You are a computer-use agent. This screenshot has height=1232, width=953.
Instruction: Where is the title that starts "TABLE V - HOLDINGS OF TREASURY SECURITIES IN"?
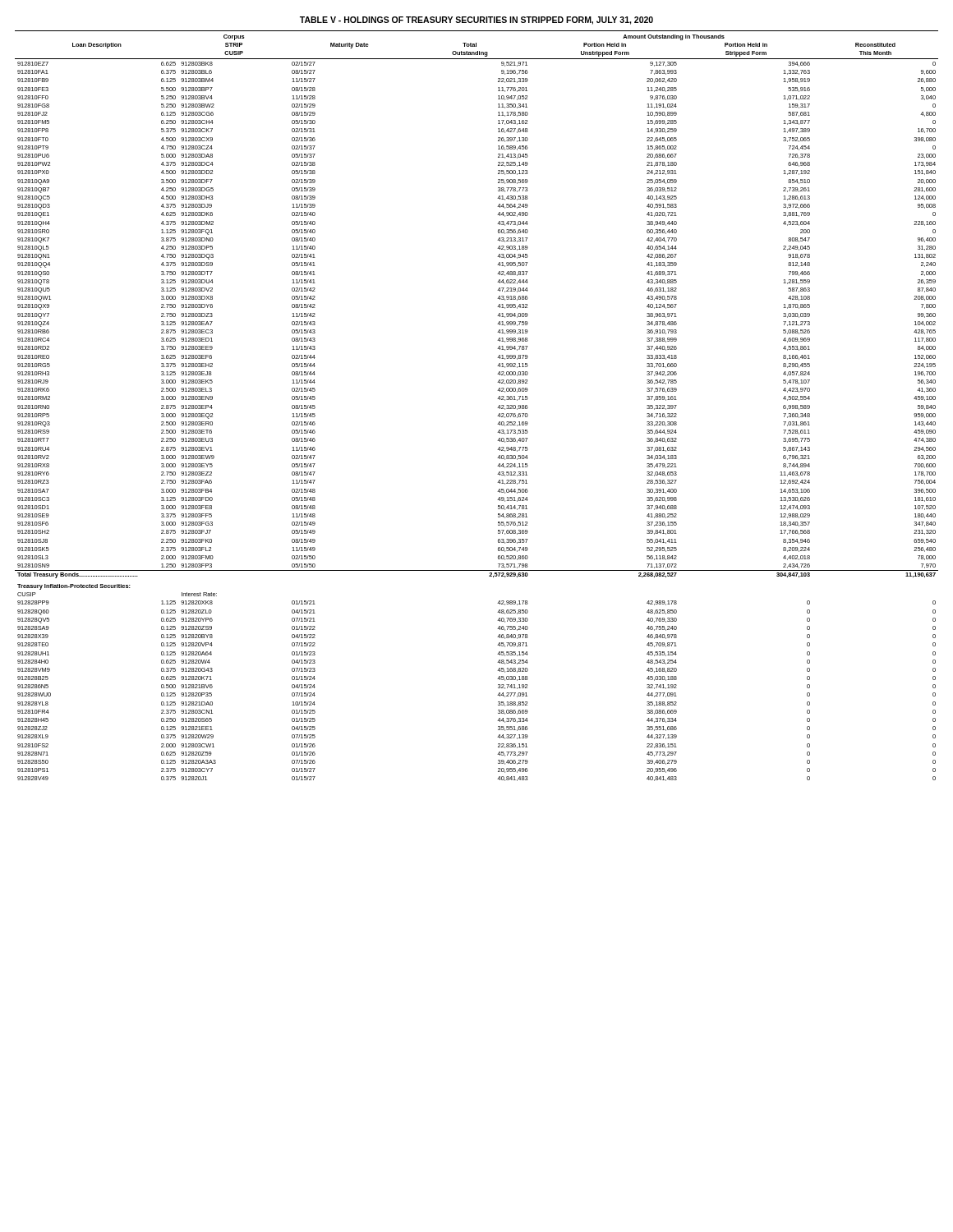[476, 20]
